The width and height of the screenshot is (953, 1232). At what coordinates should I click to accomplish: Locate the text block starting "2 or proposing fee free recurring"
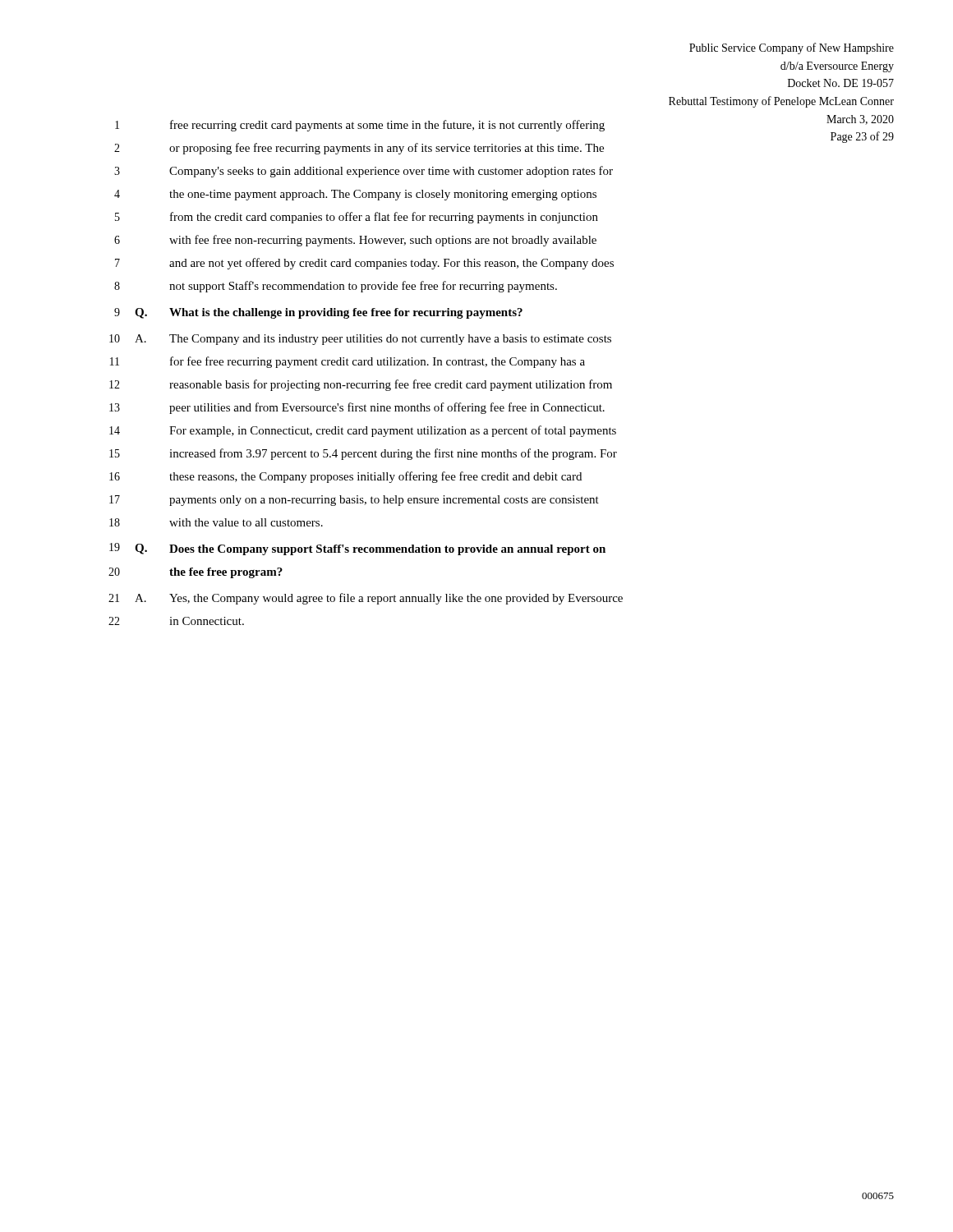[484, 149]
